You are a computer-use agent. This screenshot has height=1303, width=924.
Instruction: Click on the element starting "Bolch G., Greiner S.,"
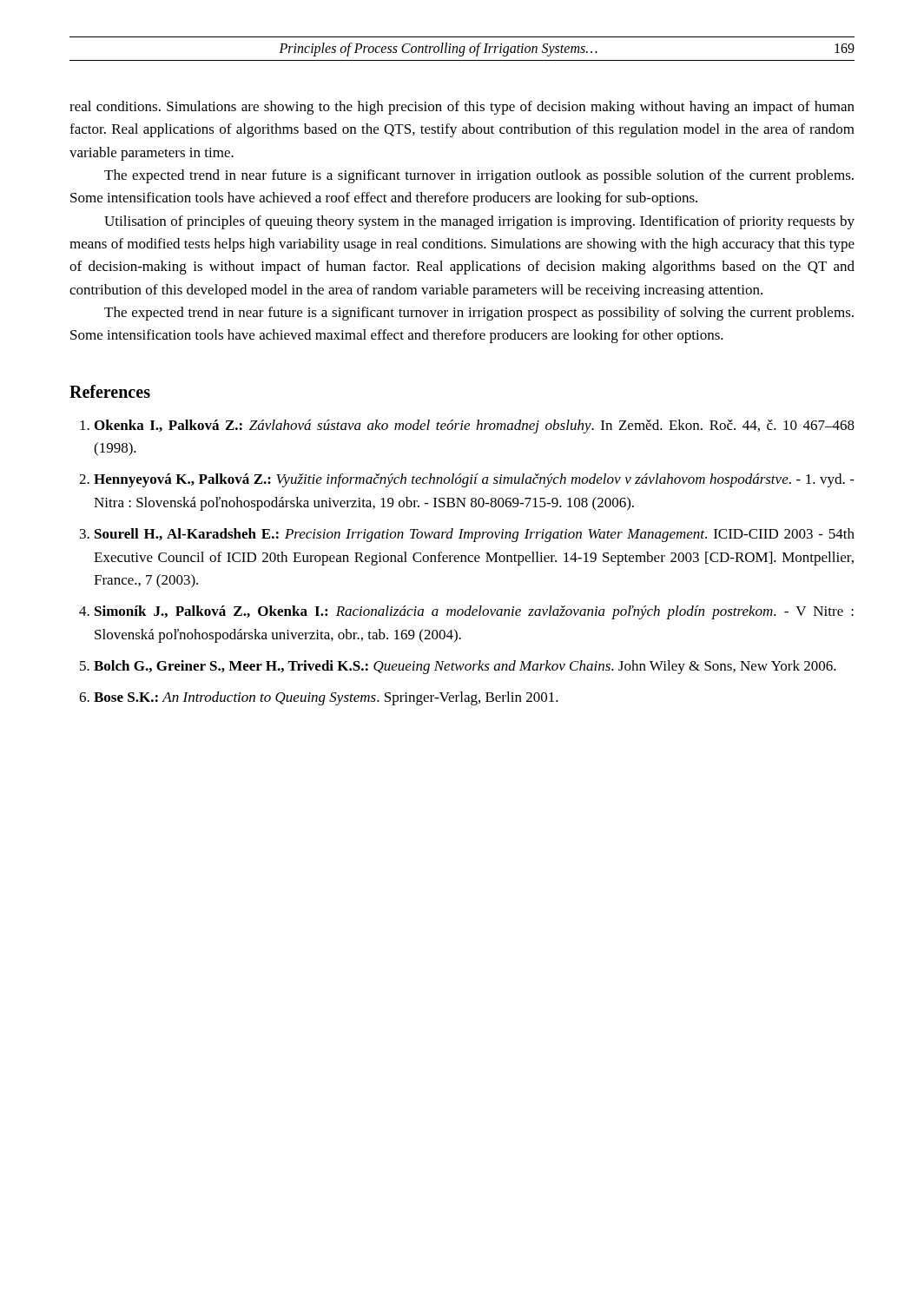tap(465, 666)
